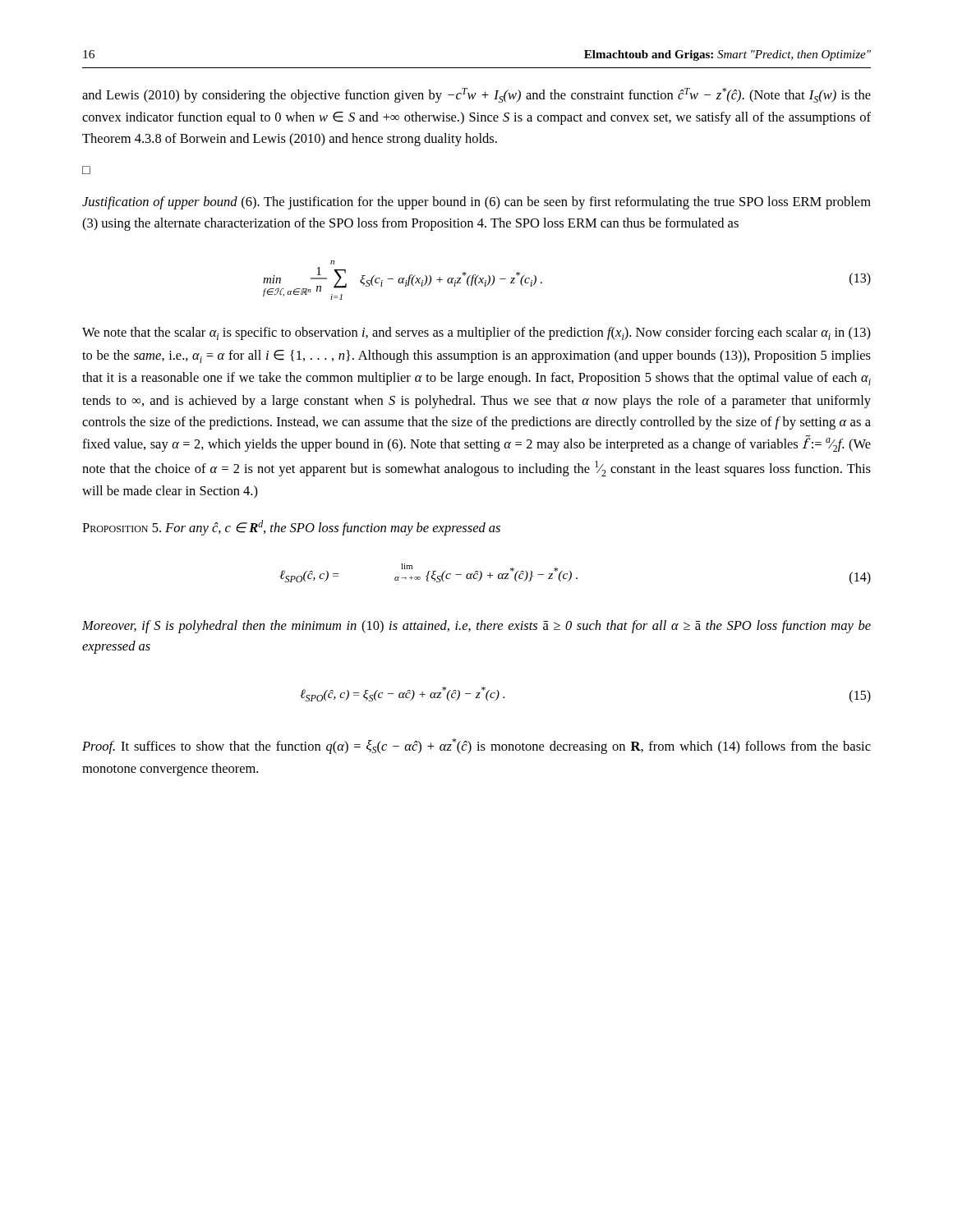
Task: Navigate to the text block starting "and Lewis (2010)"
Action: pos(476,116)
